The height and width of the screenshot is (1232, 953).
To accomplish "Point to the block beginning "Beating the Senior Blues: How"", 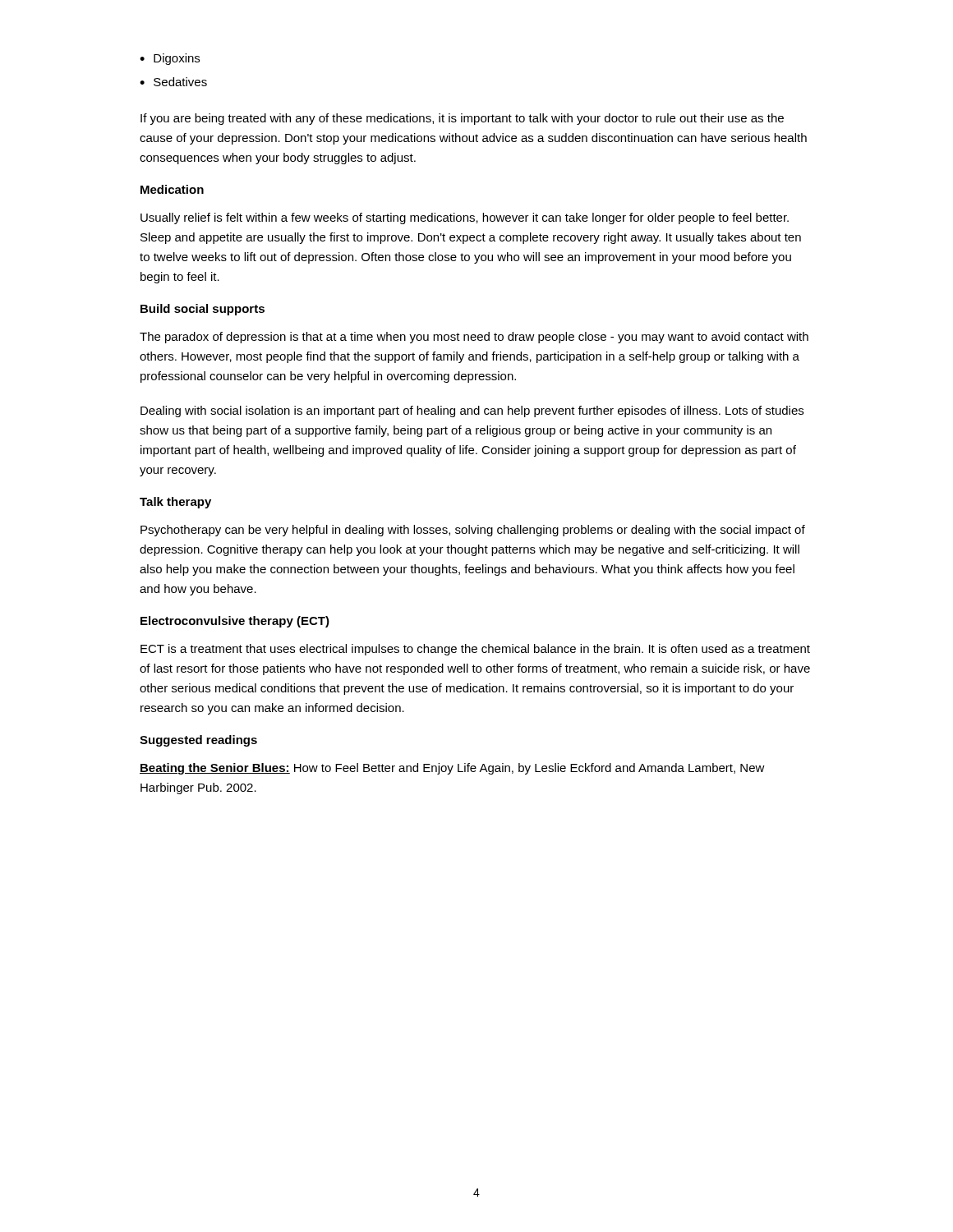I will click(x=452, y=778).
